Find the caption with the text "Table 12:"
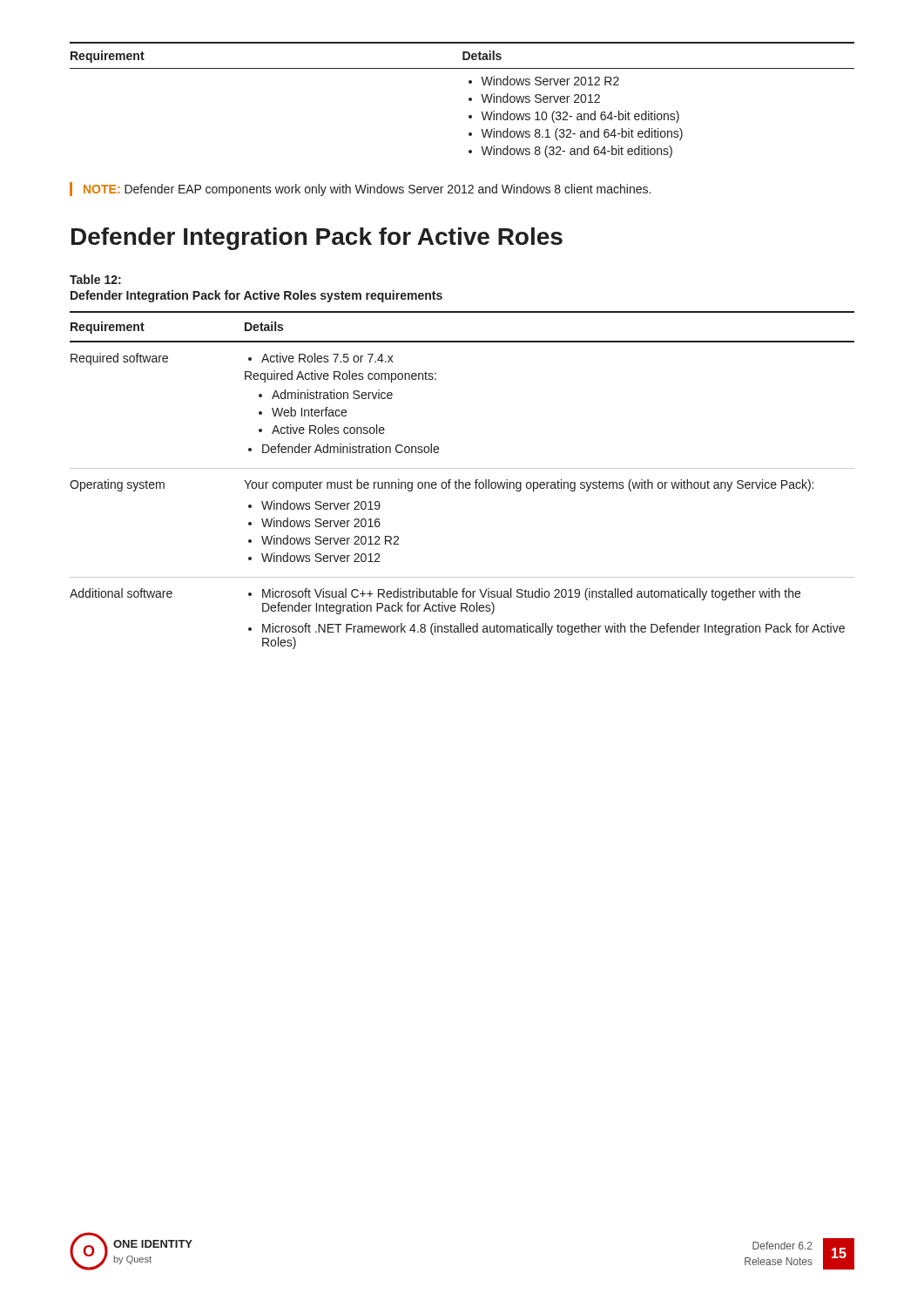The width and height of the screenshot is (924, 1307). click(x=96, y=279)
